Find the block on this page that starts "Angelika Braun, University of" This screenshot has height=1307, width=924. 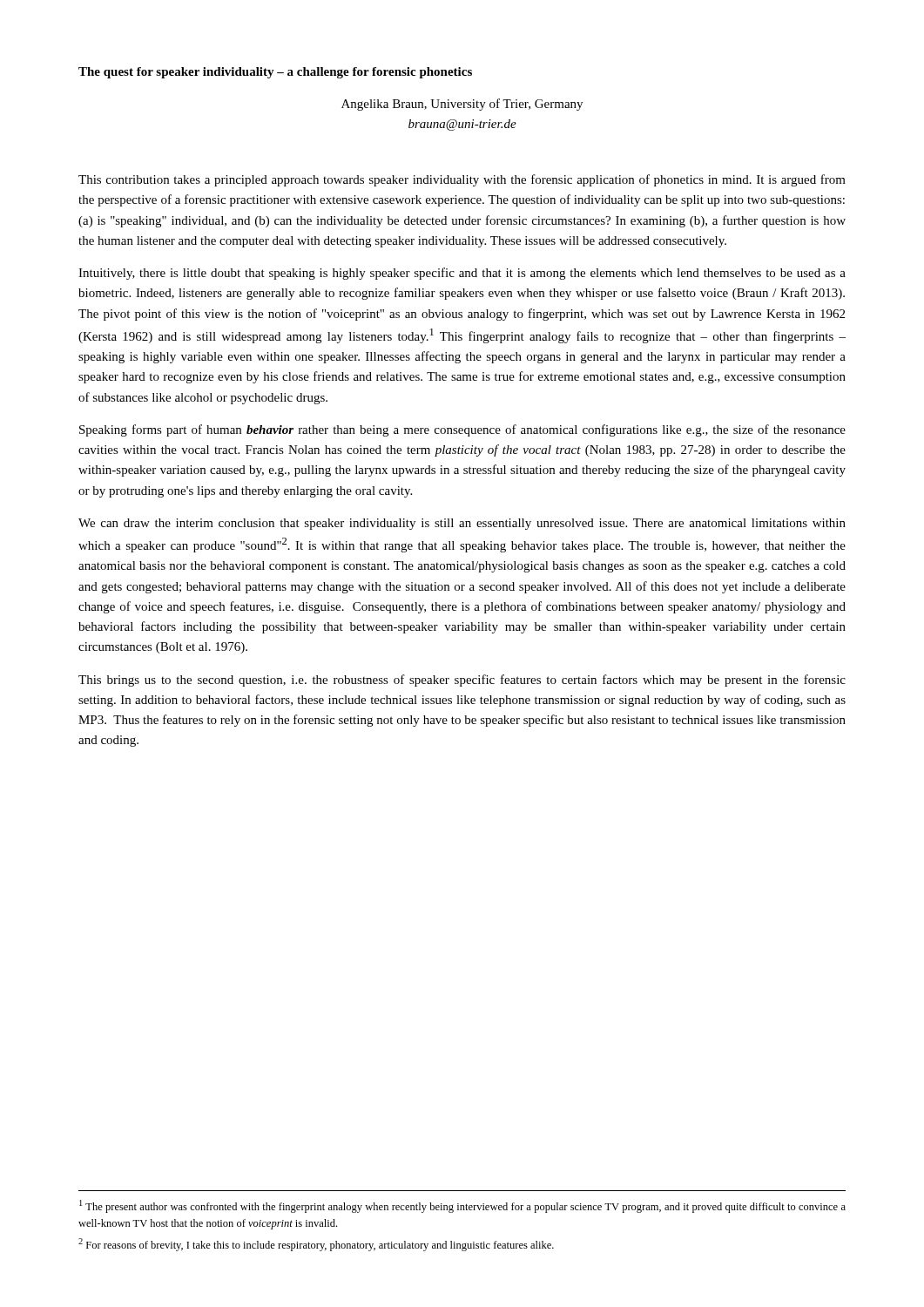pyautogui.click(x=462, y=104)
